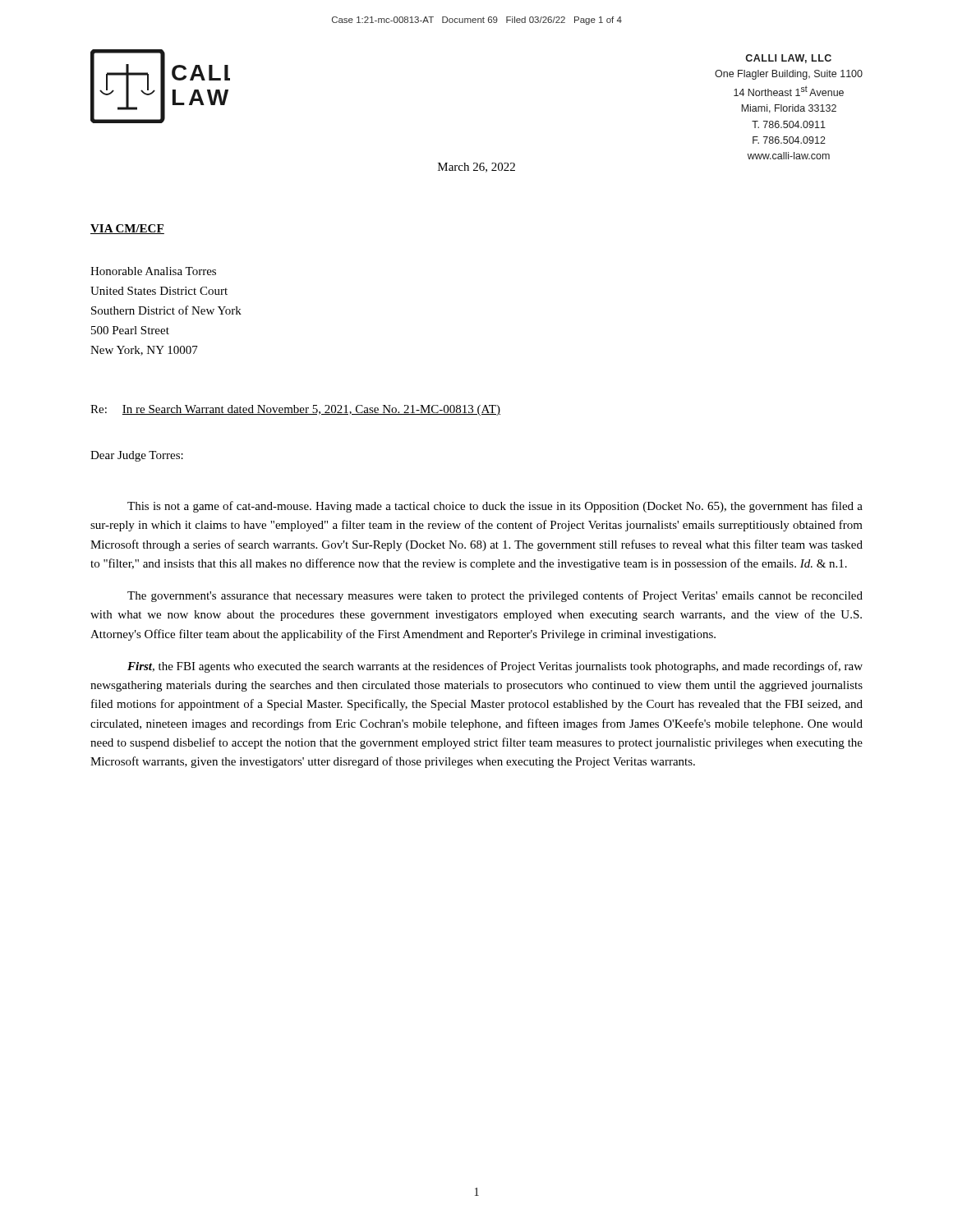Locate the text containing "VIA CM/ECF"
Screen dimensions: 1232x953
(127, 228)
